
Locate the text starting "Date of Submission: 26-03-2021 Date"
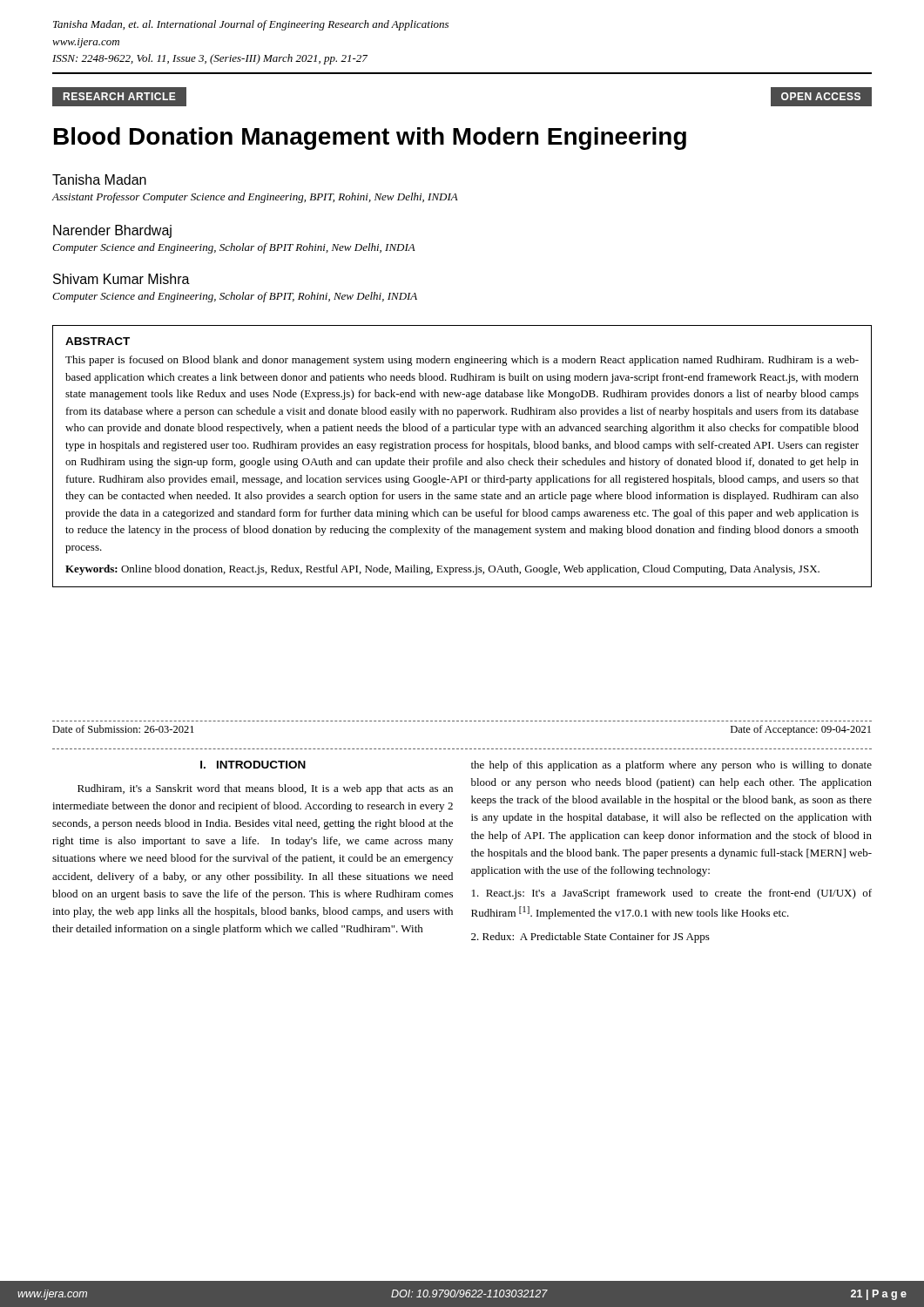pyautogui.click(x=462, y=730)
